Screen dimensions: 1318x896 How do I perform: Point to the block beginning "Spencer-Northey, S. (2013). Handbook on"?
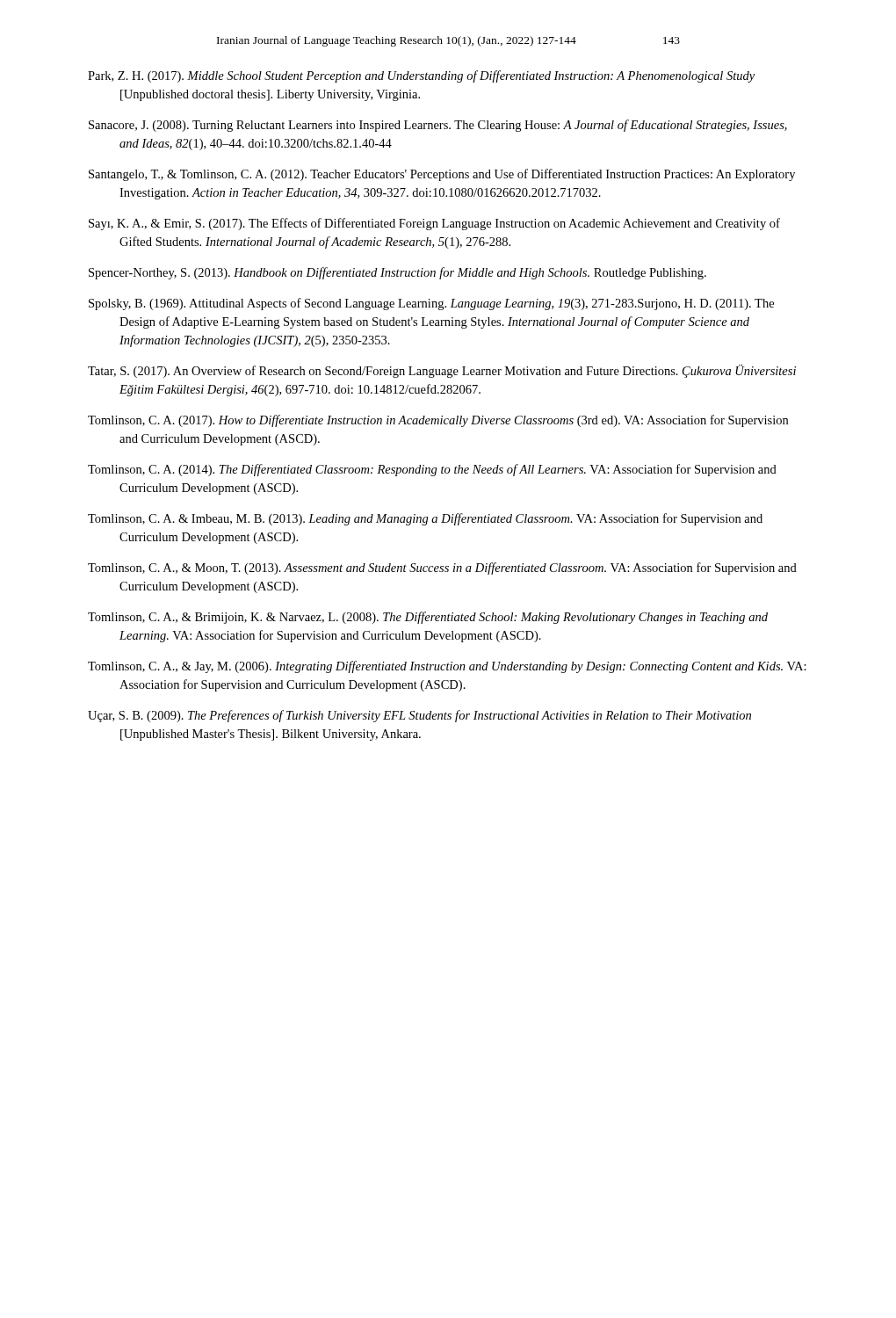448,273
